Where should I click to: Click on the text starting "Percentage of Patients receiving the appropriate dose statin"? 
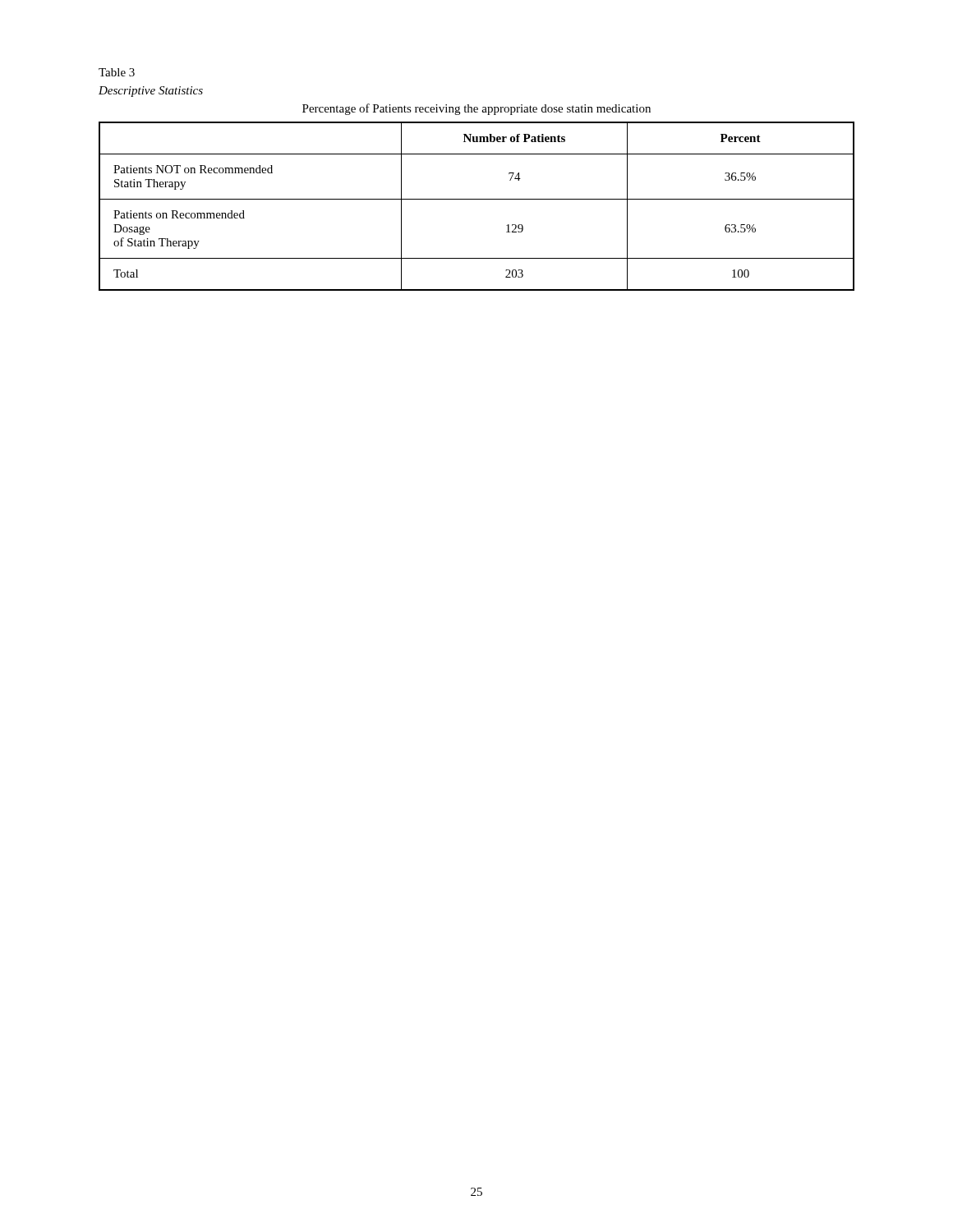pos(476,108)
